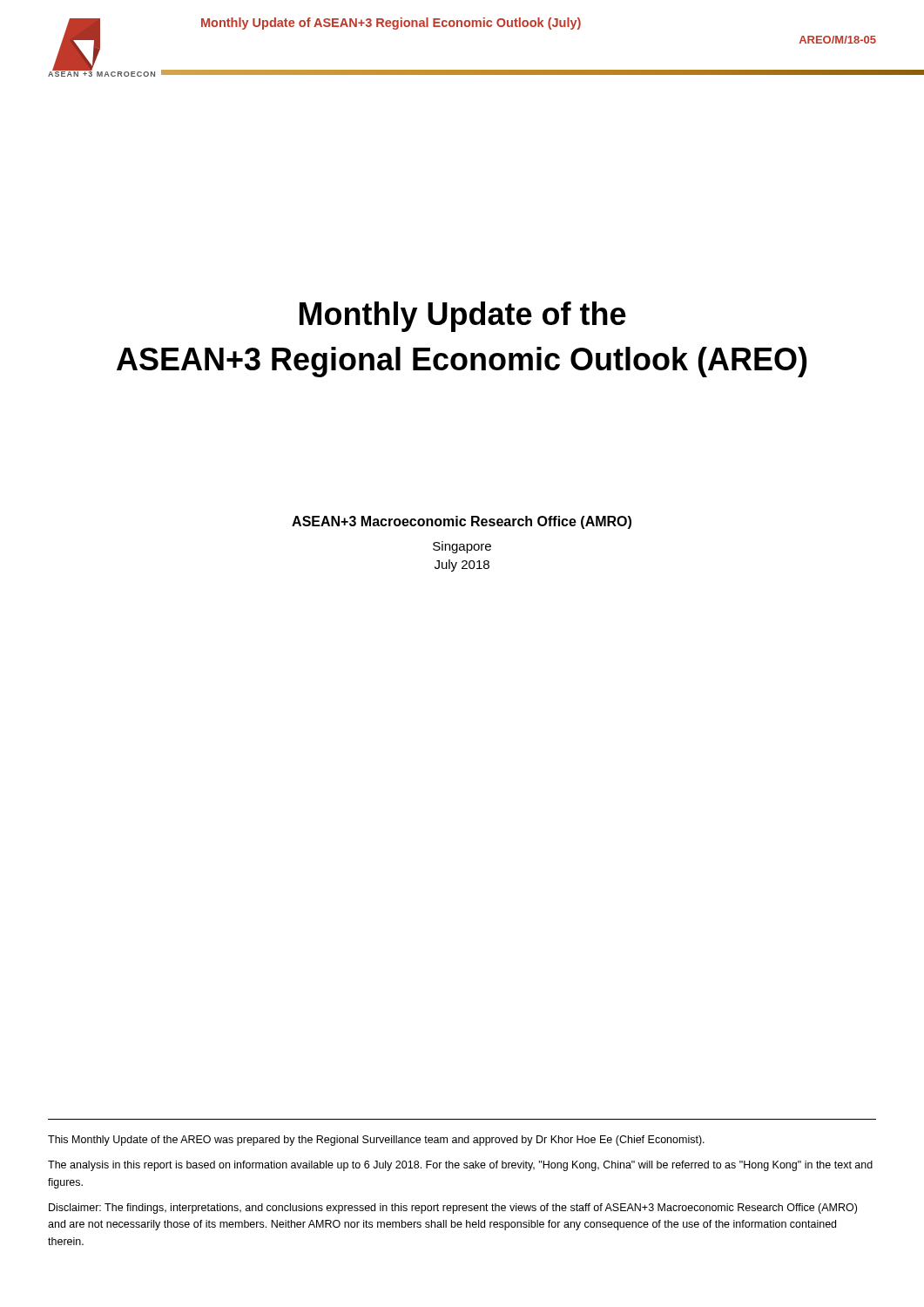Screen dimensions: 1307x924
Task: Point to the block beginning "Disclaimer: The findings, interpretations,"
Action: pyautogui.click(x=453, y=1224)
